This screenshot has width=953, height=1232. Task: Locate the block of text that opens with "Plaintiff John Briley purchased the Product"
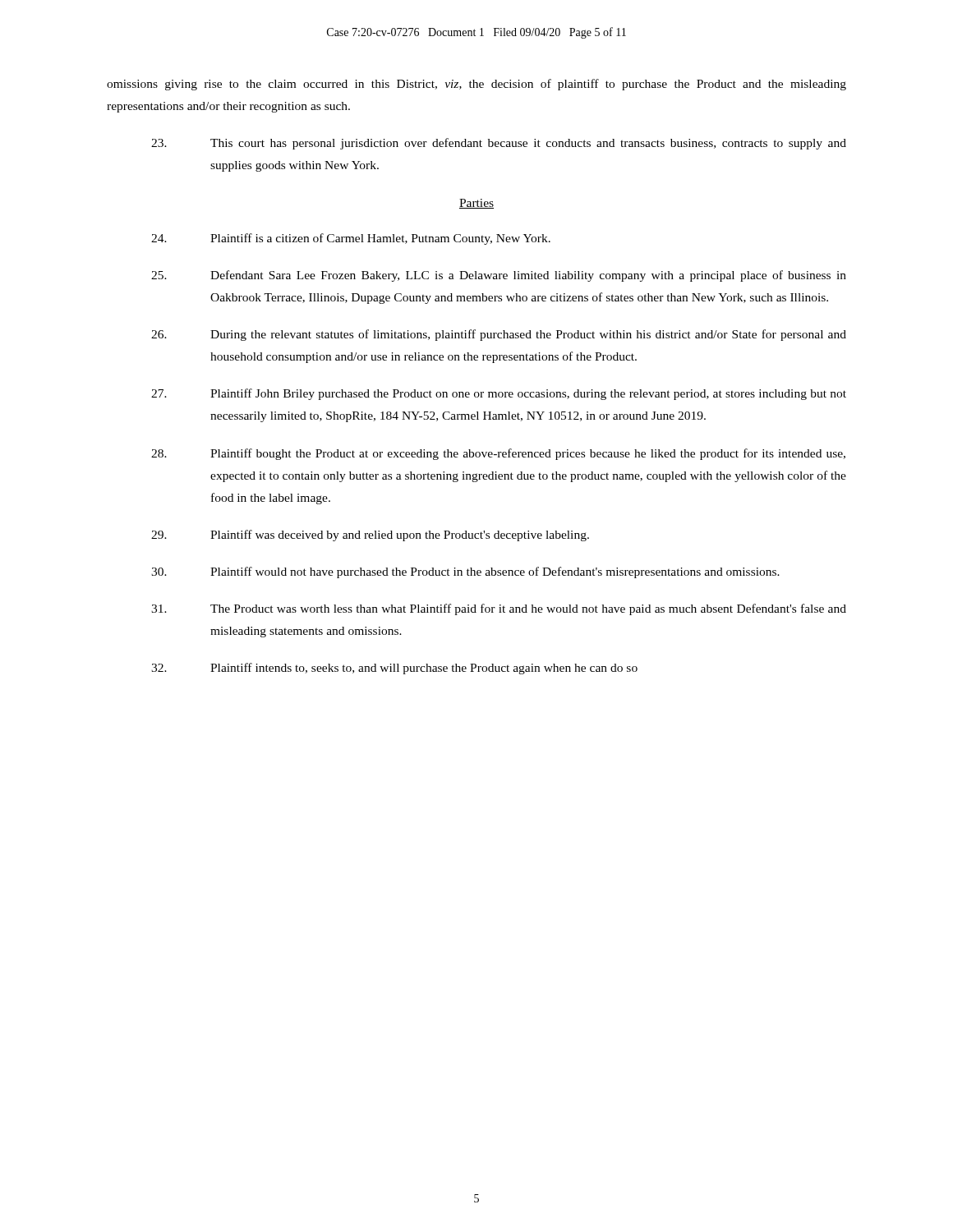click(476, 404)
